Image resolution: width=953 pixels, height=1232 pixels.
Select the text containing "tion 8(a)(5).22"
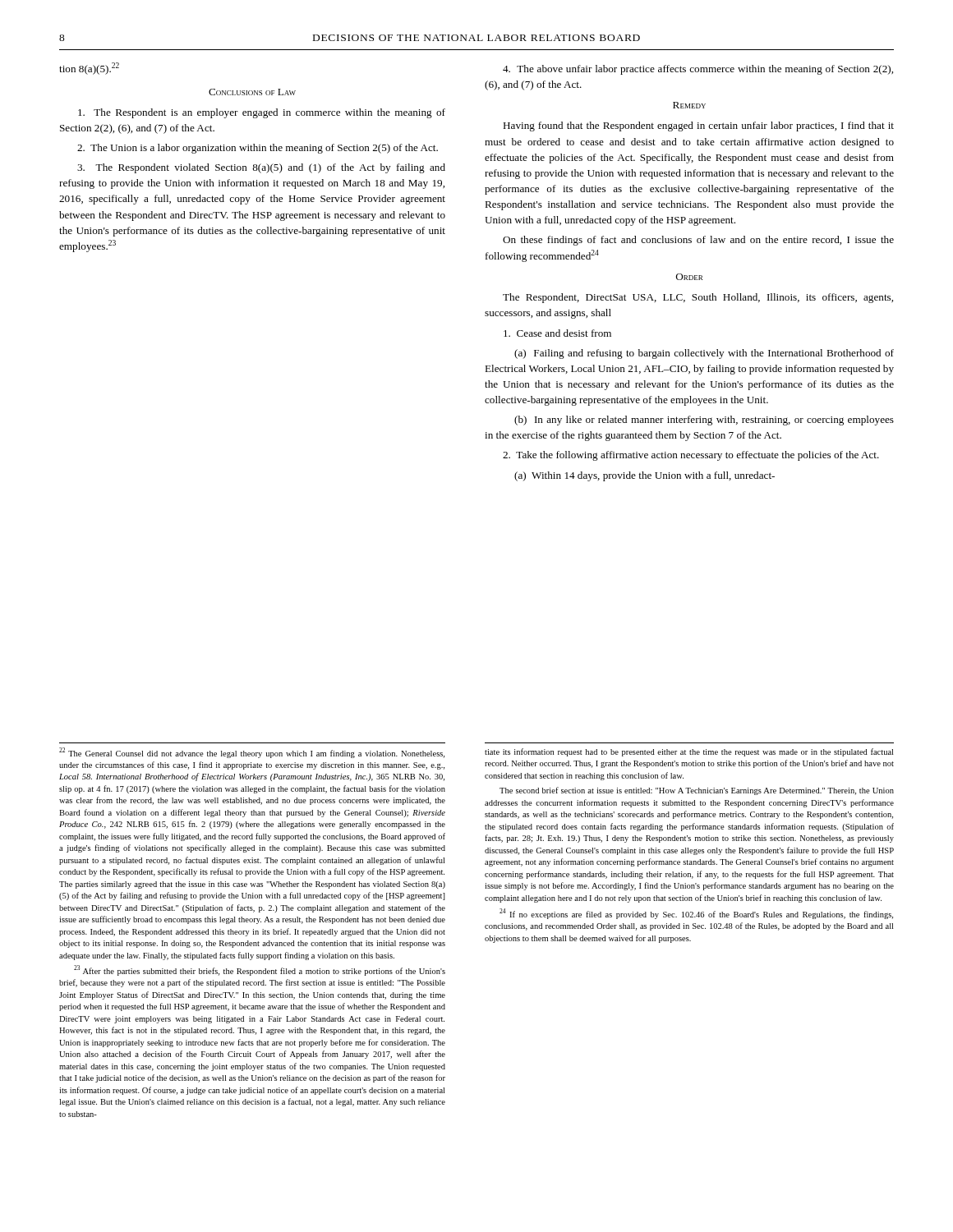(89, 68)
